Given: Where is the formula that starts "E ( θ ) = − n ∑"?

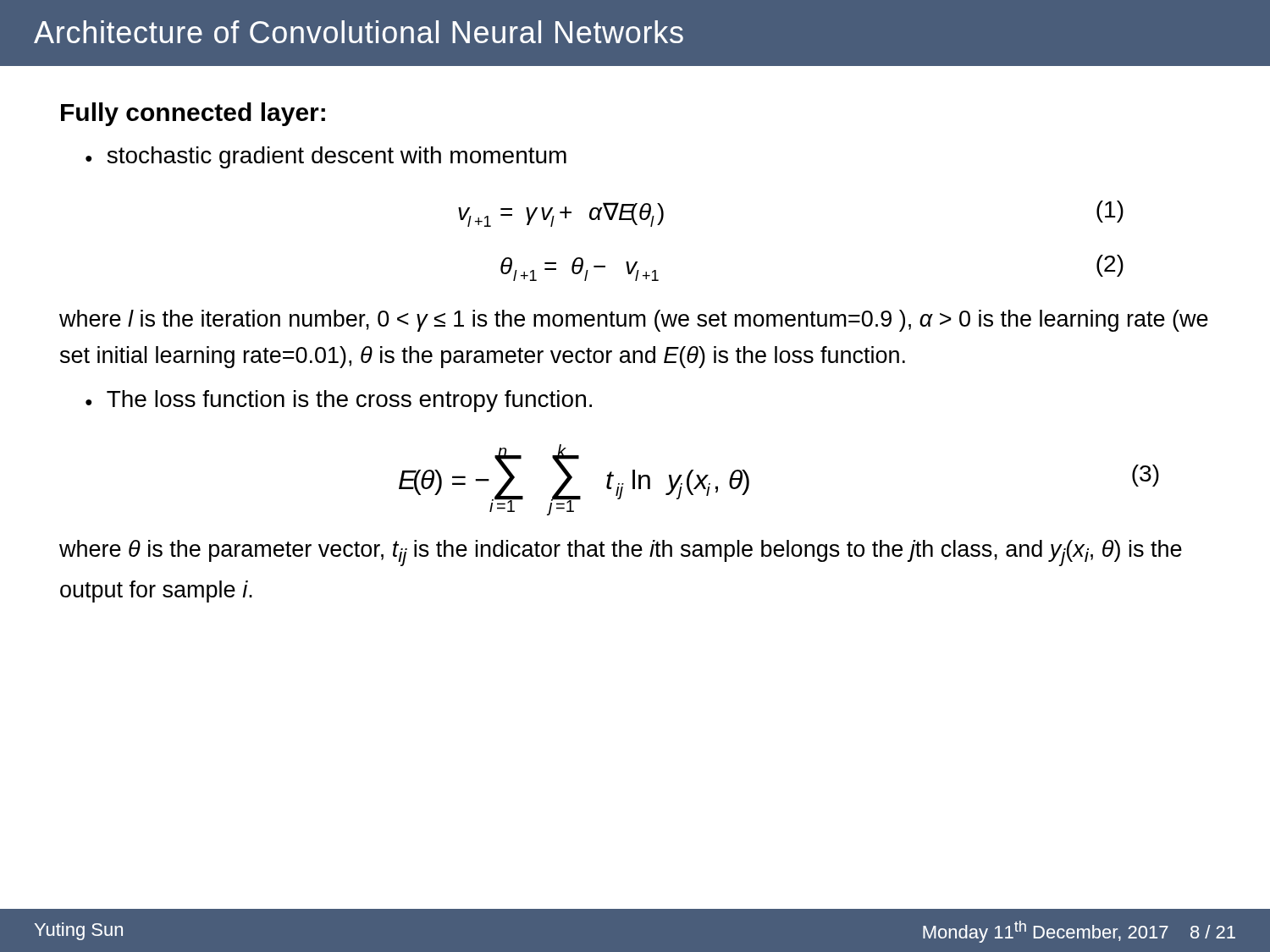Looking at the screenshot, I should tap(779, 474).
